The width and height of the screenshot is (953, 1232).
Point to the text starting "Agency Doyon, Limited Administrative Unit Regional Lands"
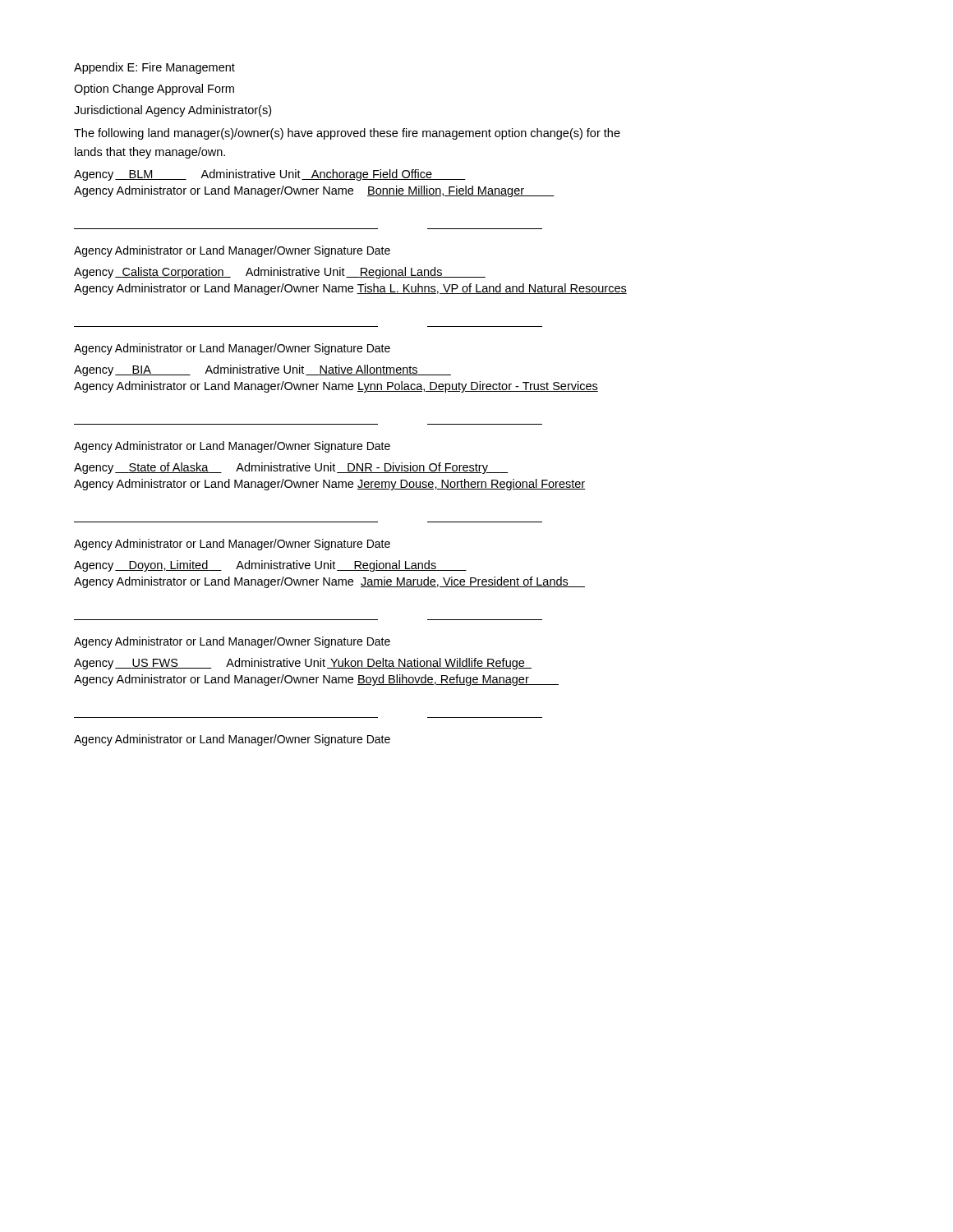pos(270,565)
